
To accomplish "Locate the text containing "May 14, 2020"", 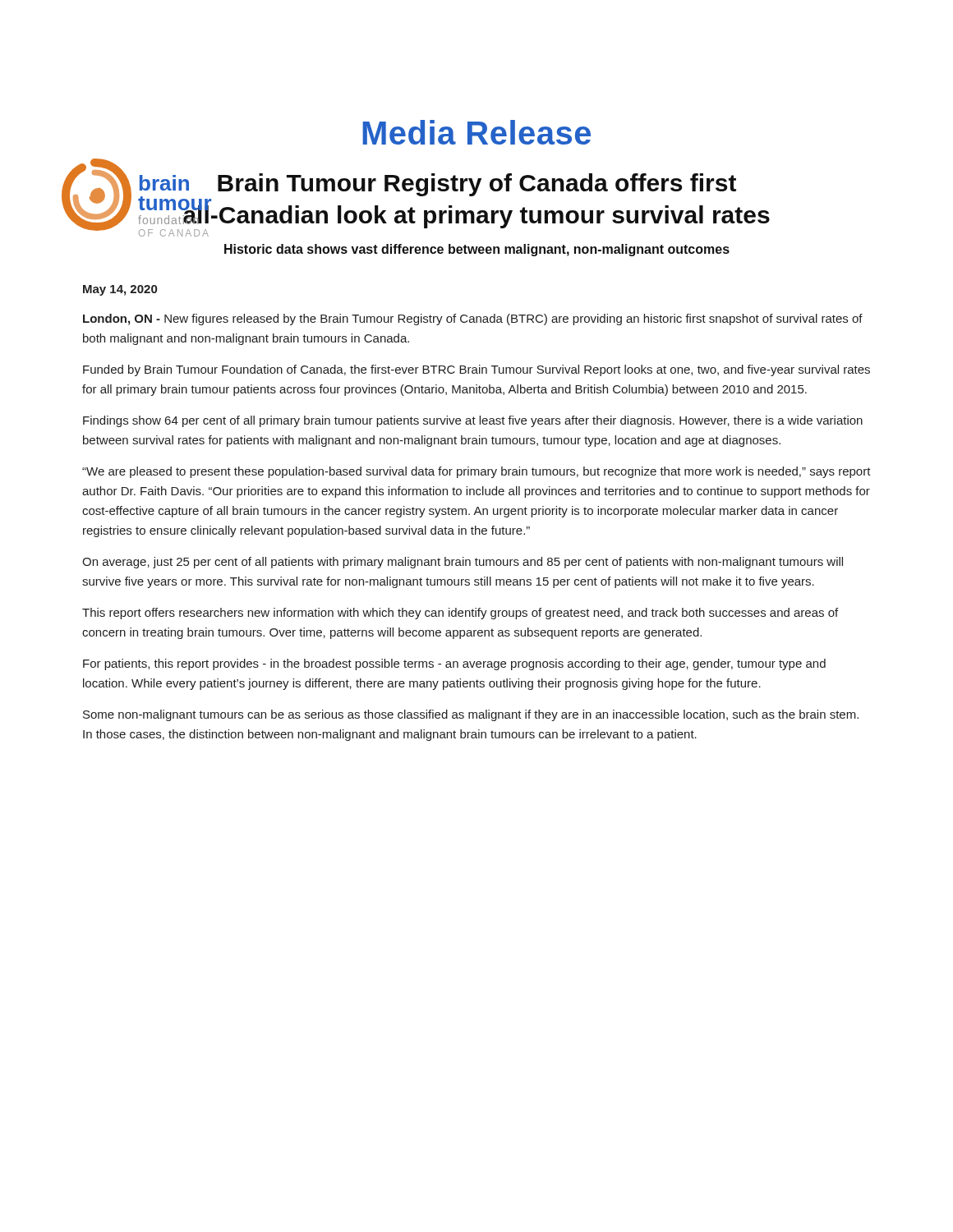I will point(120,289).
